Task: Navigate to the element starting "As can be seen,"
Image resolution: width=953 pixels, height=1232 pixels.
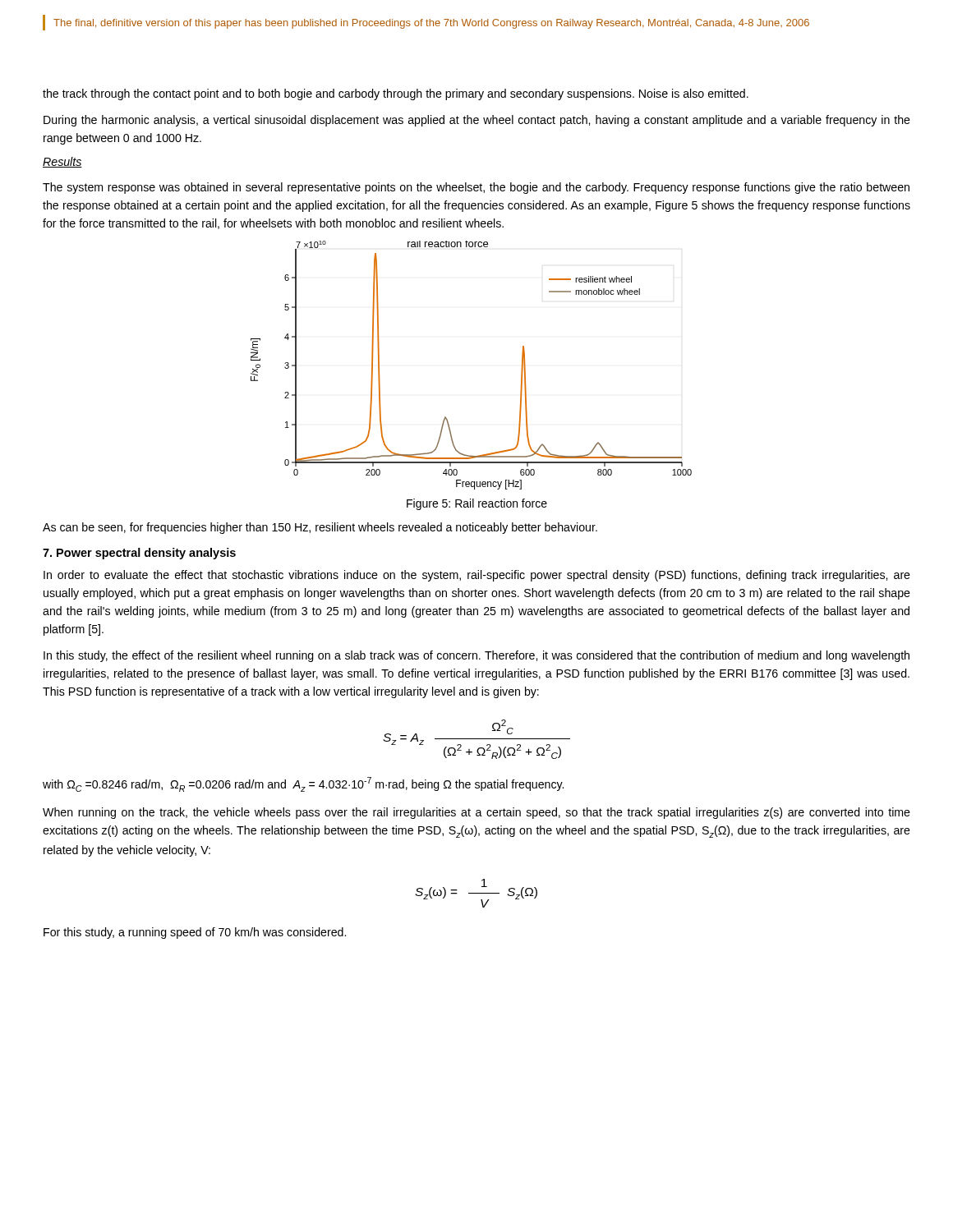Action: (320, 527)
